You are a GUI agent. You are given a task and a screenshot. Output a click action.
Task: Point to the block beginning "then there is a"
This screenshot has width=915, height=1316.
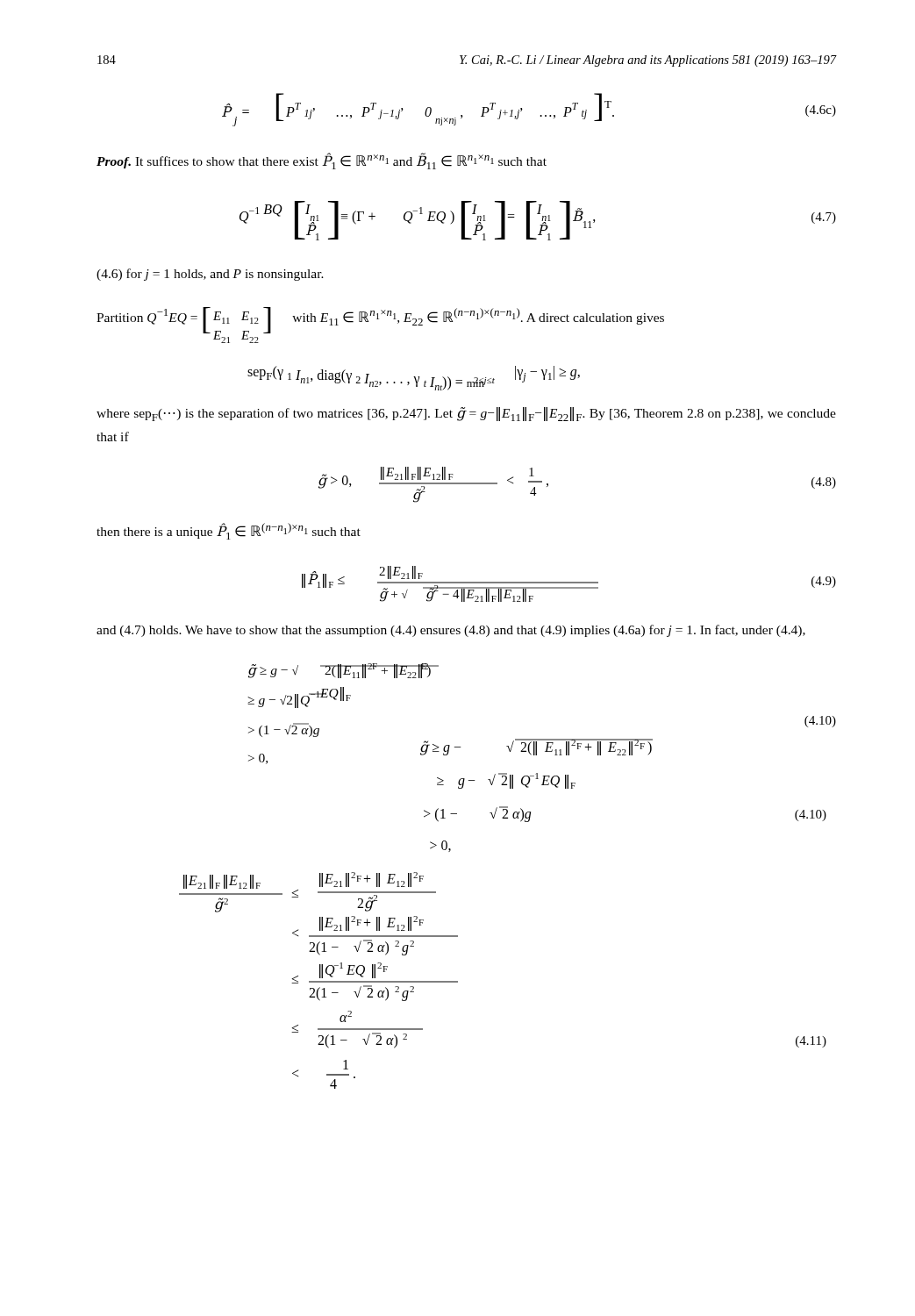[228, 532]
